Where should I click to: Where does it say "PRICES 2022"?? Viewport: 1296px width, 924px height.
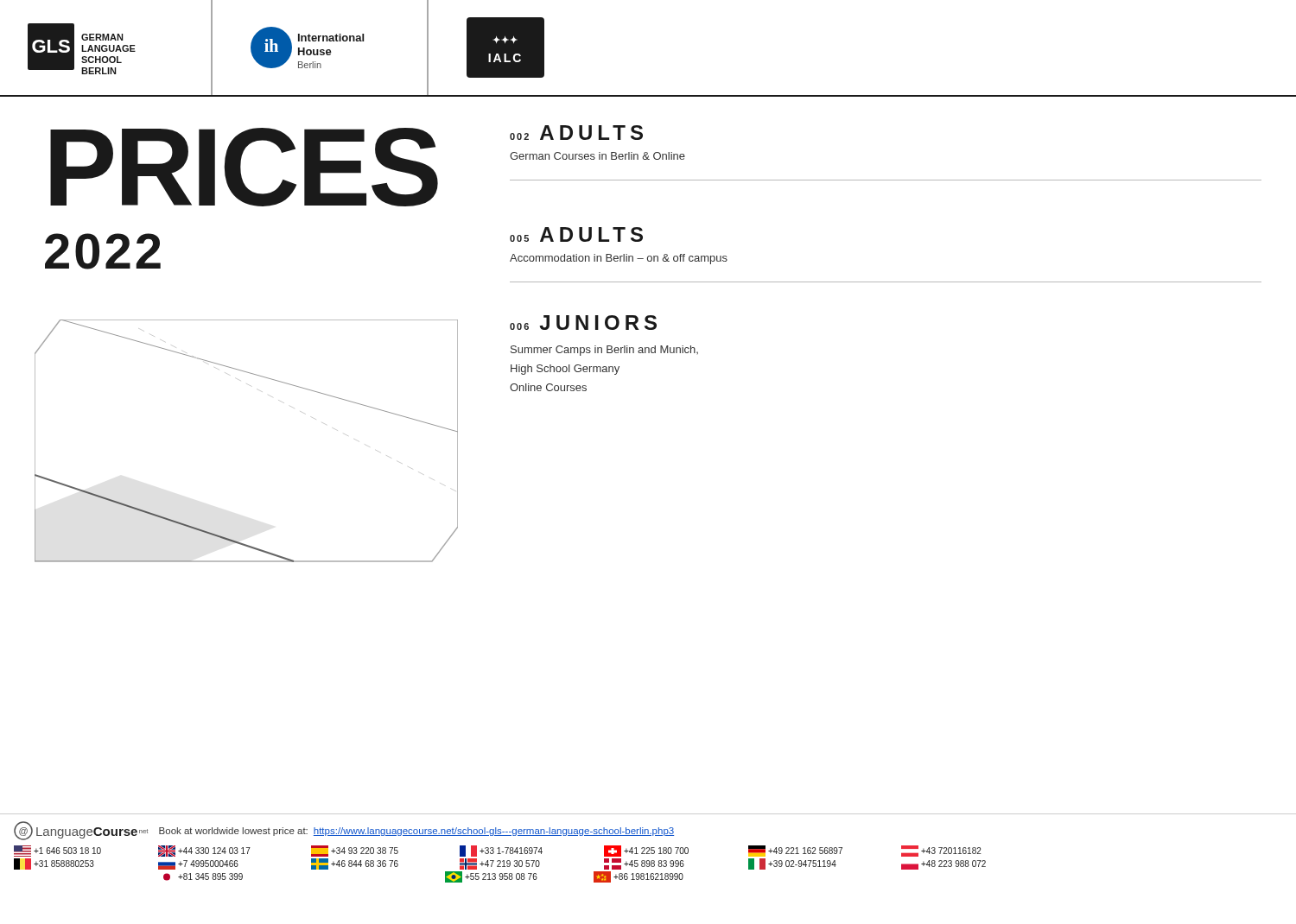click(x=259, y=194)
